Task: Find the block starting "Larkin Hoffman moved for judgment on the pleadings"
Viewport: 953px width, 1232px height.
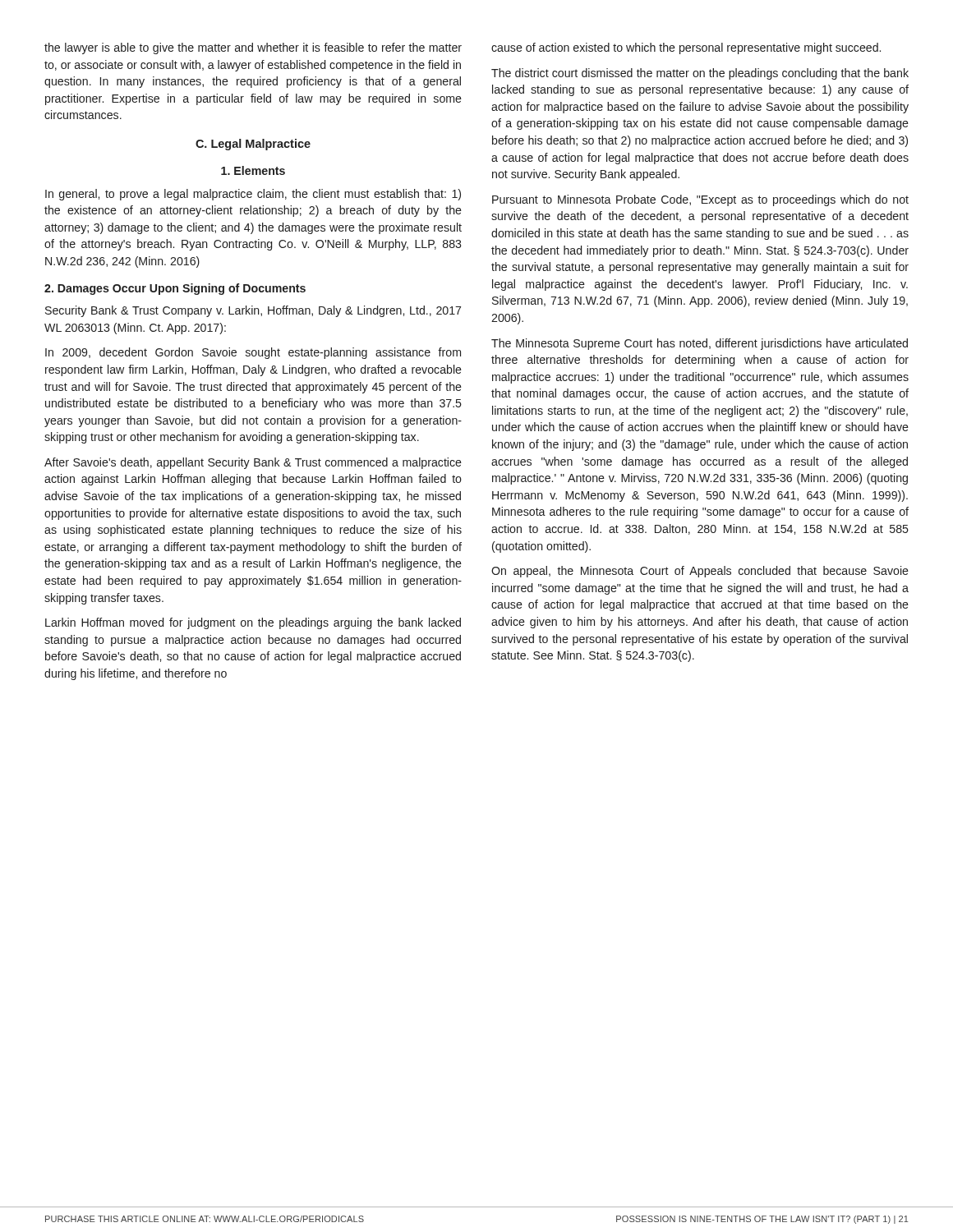Action: click(x=253, y=648)
